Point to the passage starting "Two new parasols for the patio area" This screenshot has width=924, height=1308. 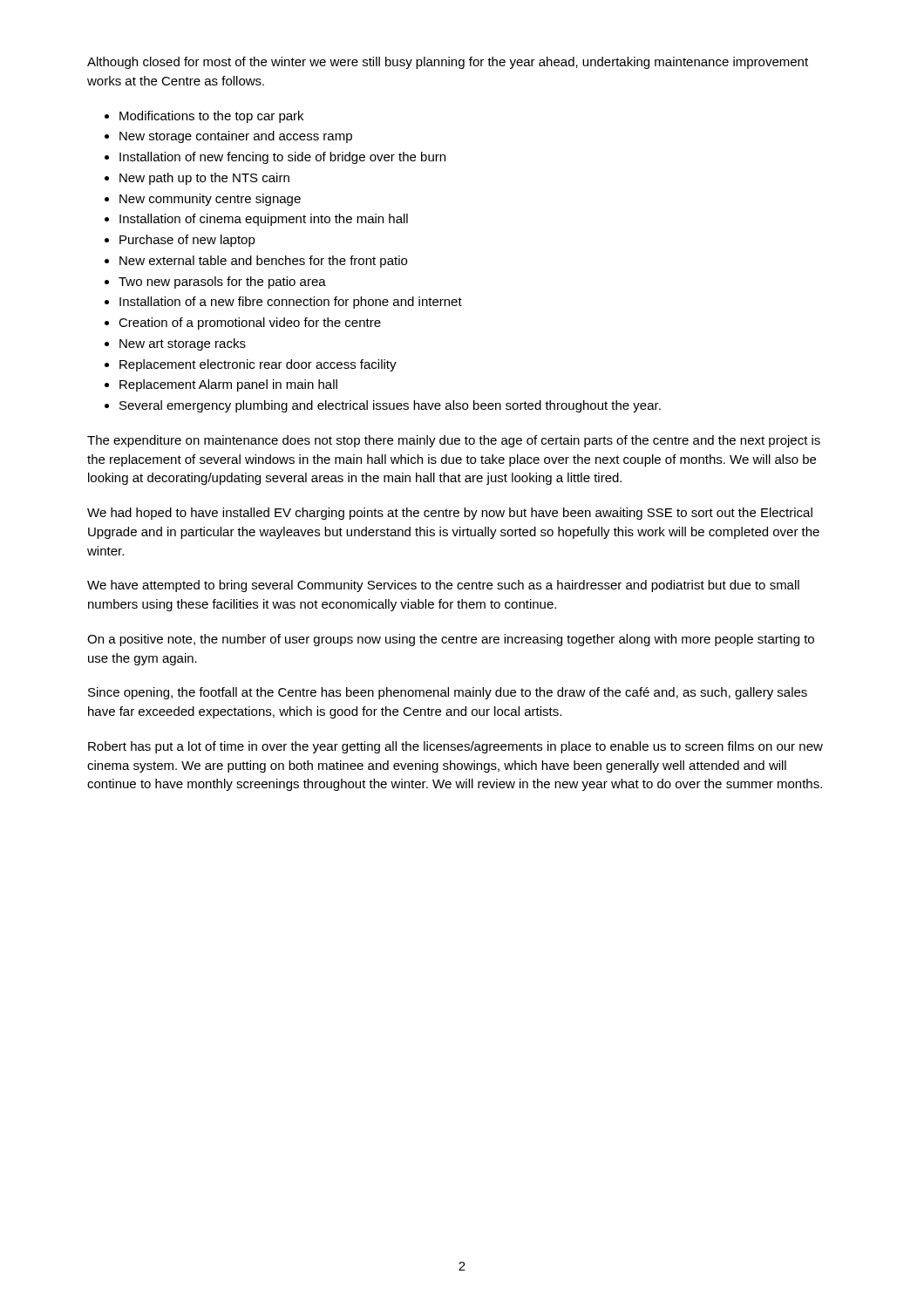point(222,281)
